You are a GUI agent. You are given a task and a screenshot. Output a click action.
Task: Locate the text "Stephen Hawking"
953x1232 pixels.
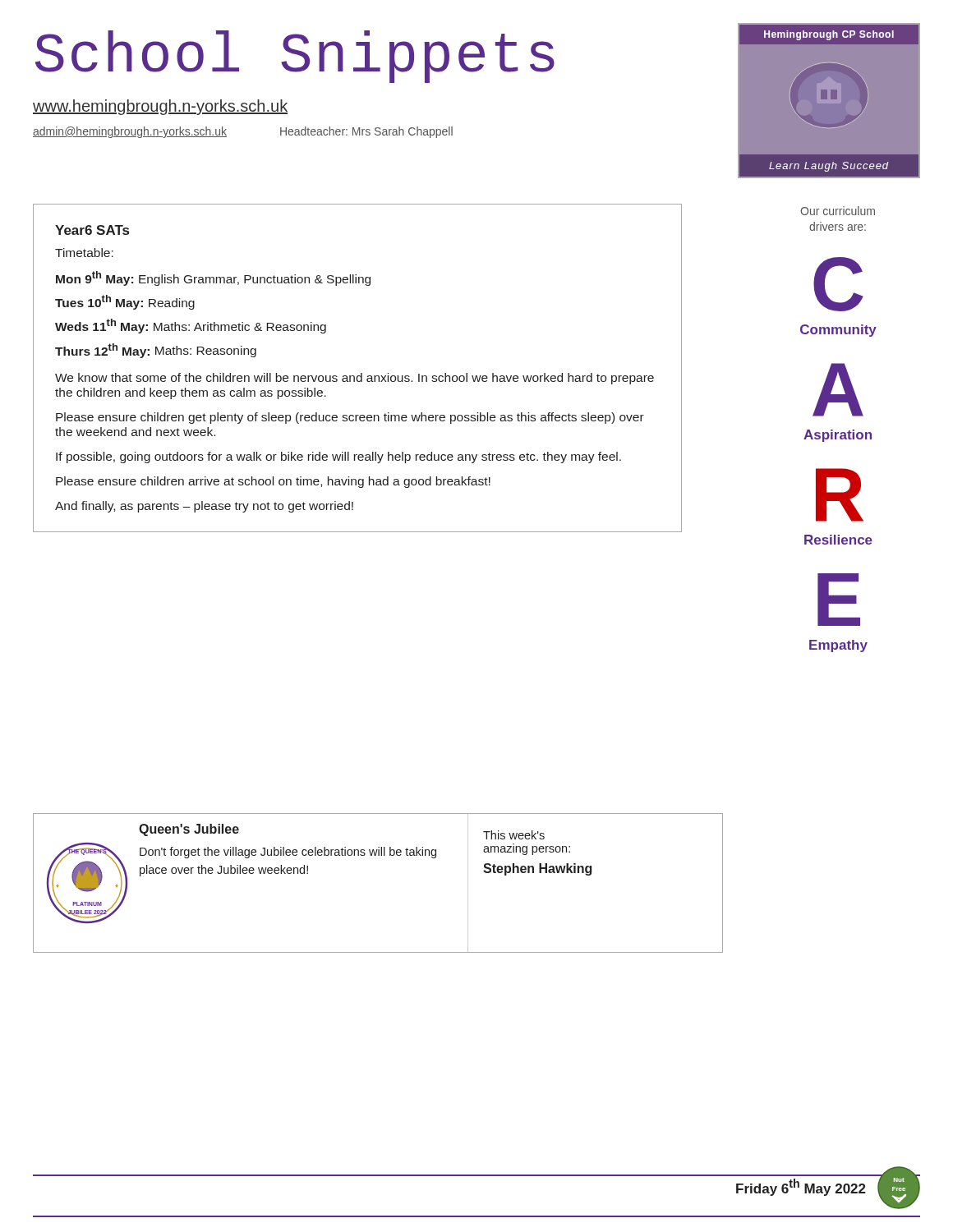538,869
